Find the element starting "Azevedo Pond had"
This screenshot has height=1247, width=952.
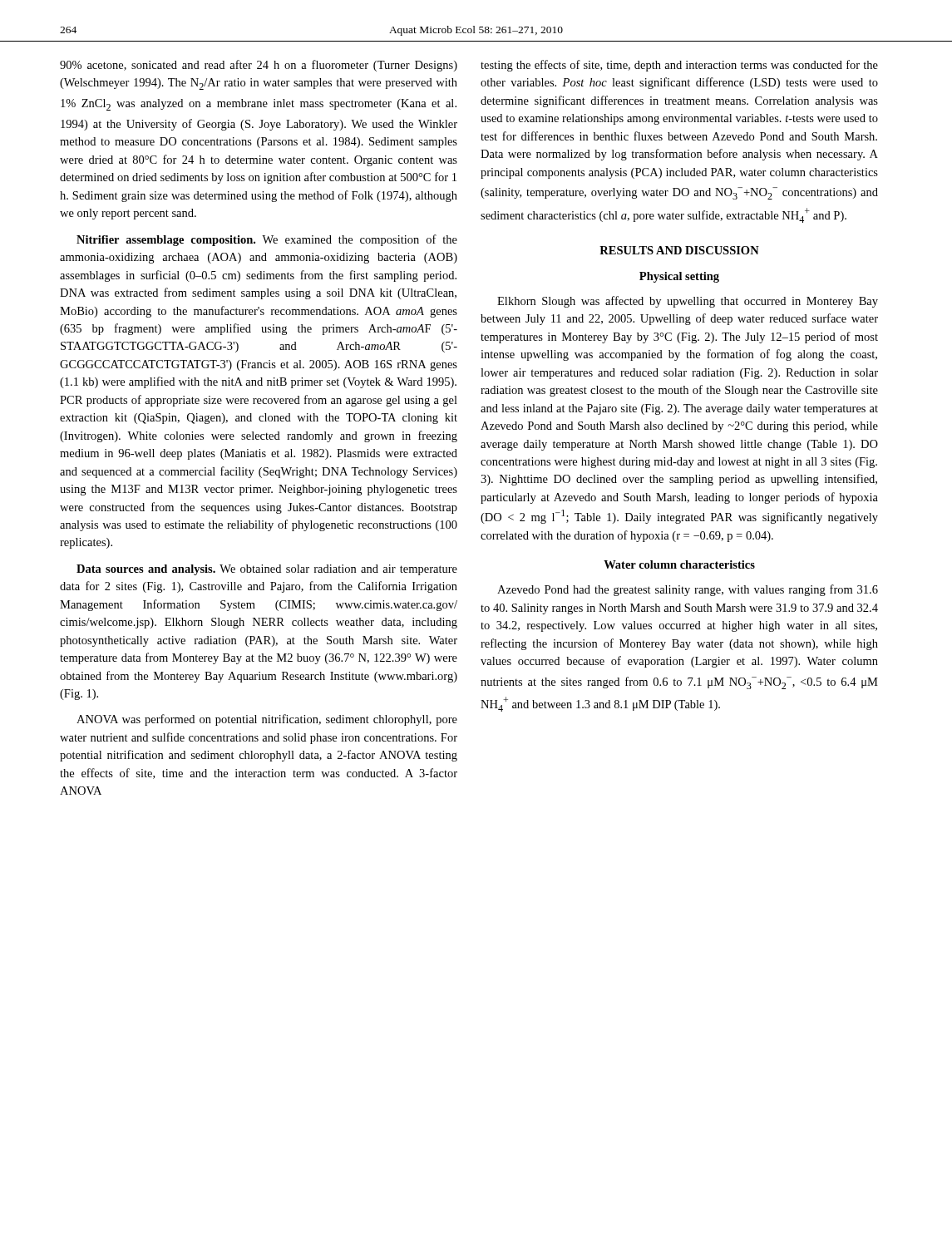click(x=679, y=649)
